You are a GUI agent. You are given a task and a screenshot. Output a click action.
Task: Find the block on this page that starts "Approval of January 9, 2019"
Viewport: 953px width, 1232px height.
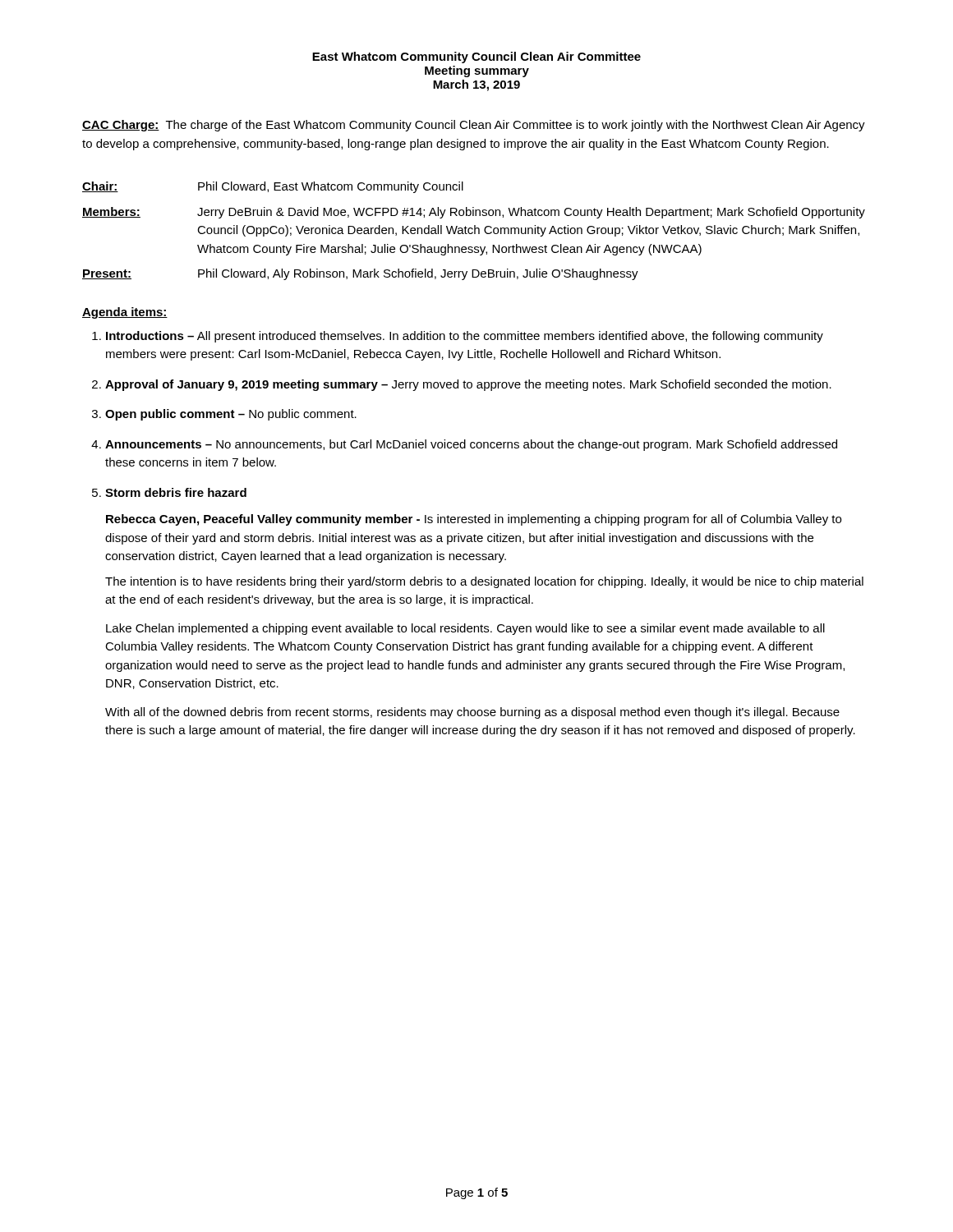coord(468,384)
